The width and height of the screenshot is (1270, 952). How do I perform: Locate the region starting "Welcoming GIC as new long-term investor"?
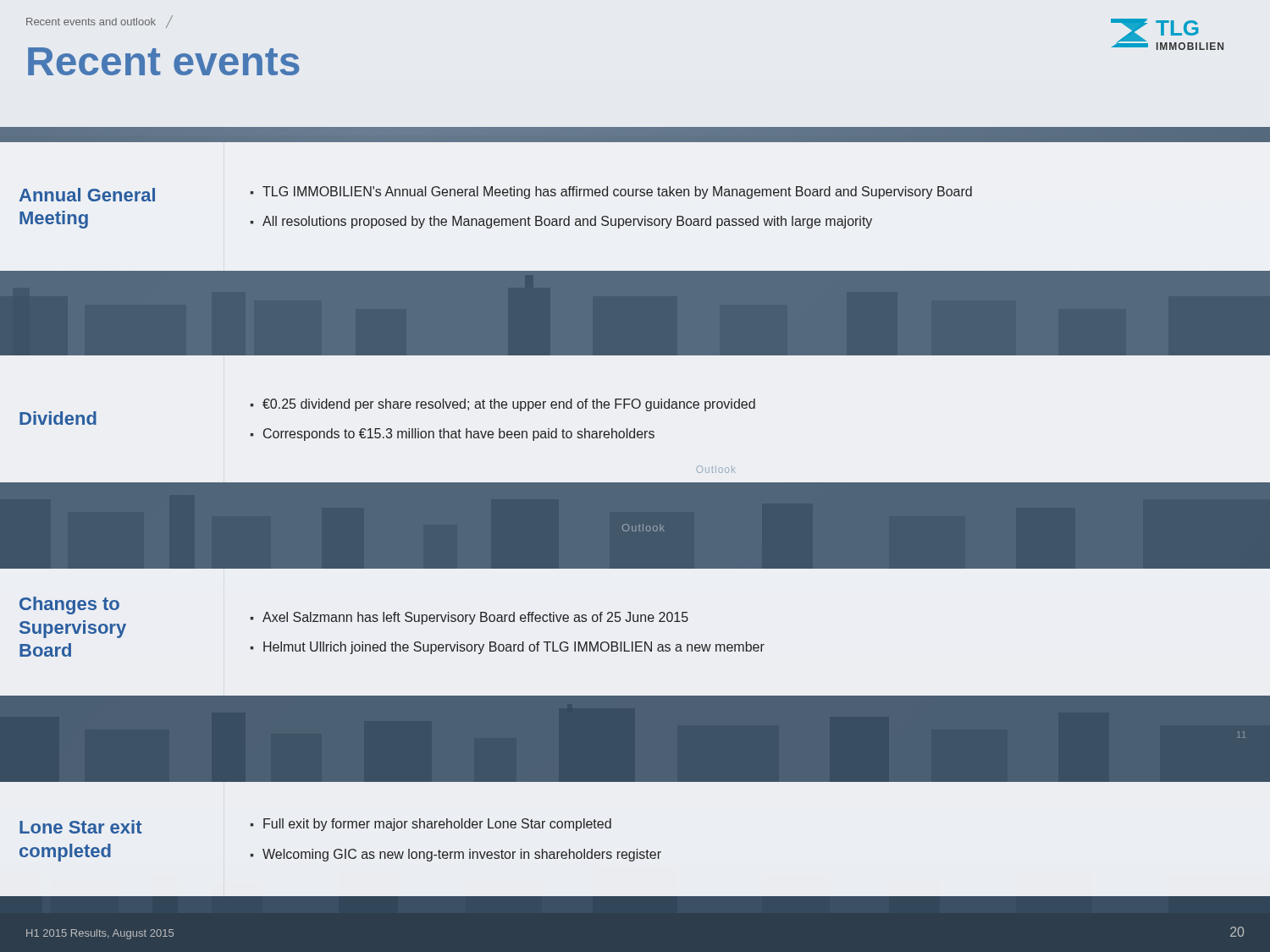(462, 854)
